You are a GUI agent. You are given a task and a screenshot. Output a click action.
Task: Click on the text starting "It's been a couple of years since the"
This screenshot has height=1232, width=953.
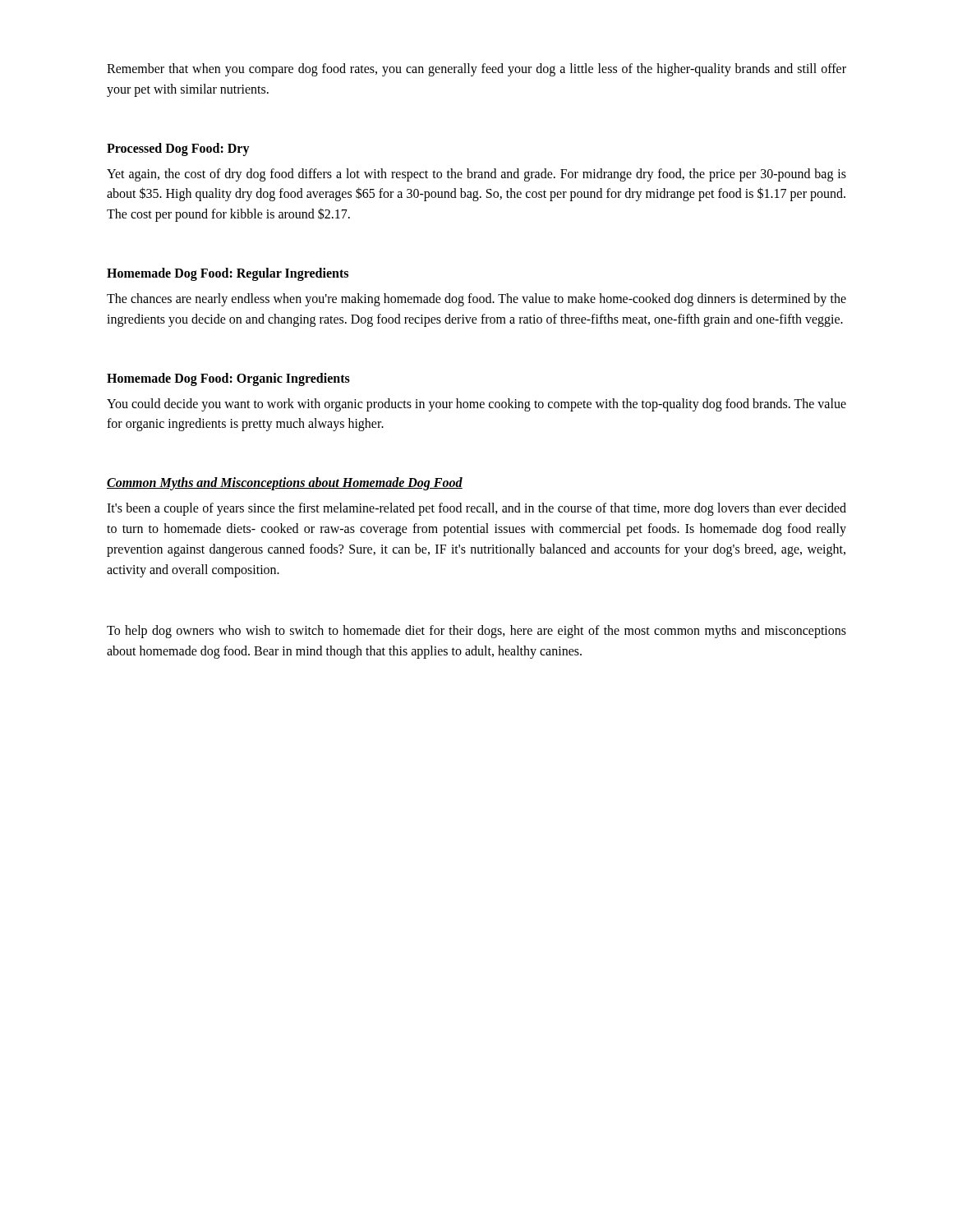click(476, 539)
